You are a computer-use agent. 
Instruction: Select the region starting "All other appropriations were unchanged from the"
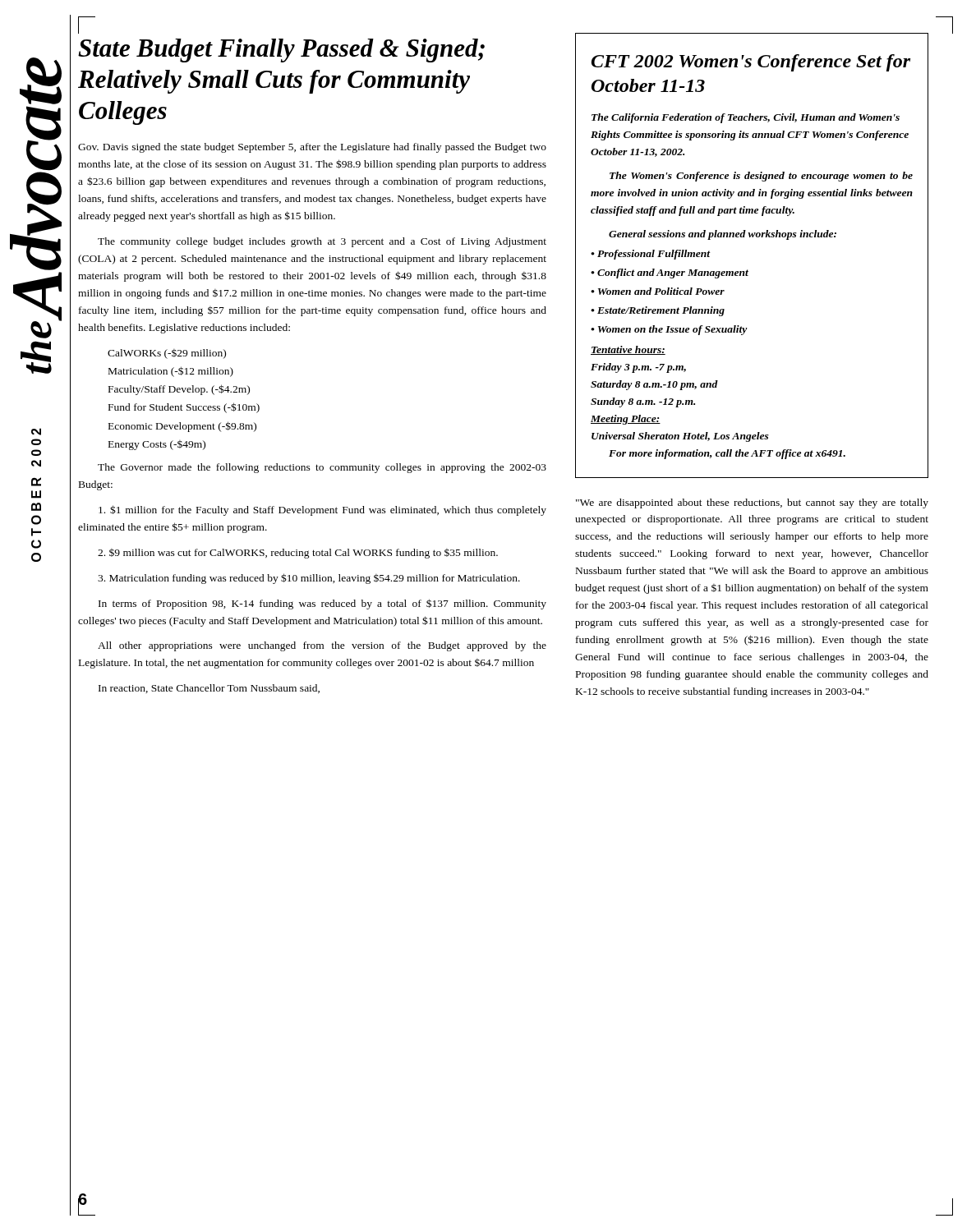pyautogui.click(x=312, y=654)
